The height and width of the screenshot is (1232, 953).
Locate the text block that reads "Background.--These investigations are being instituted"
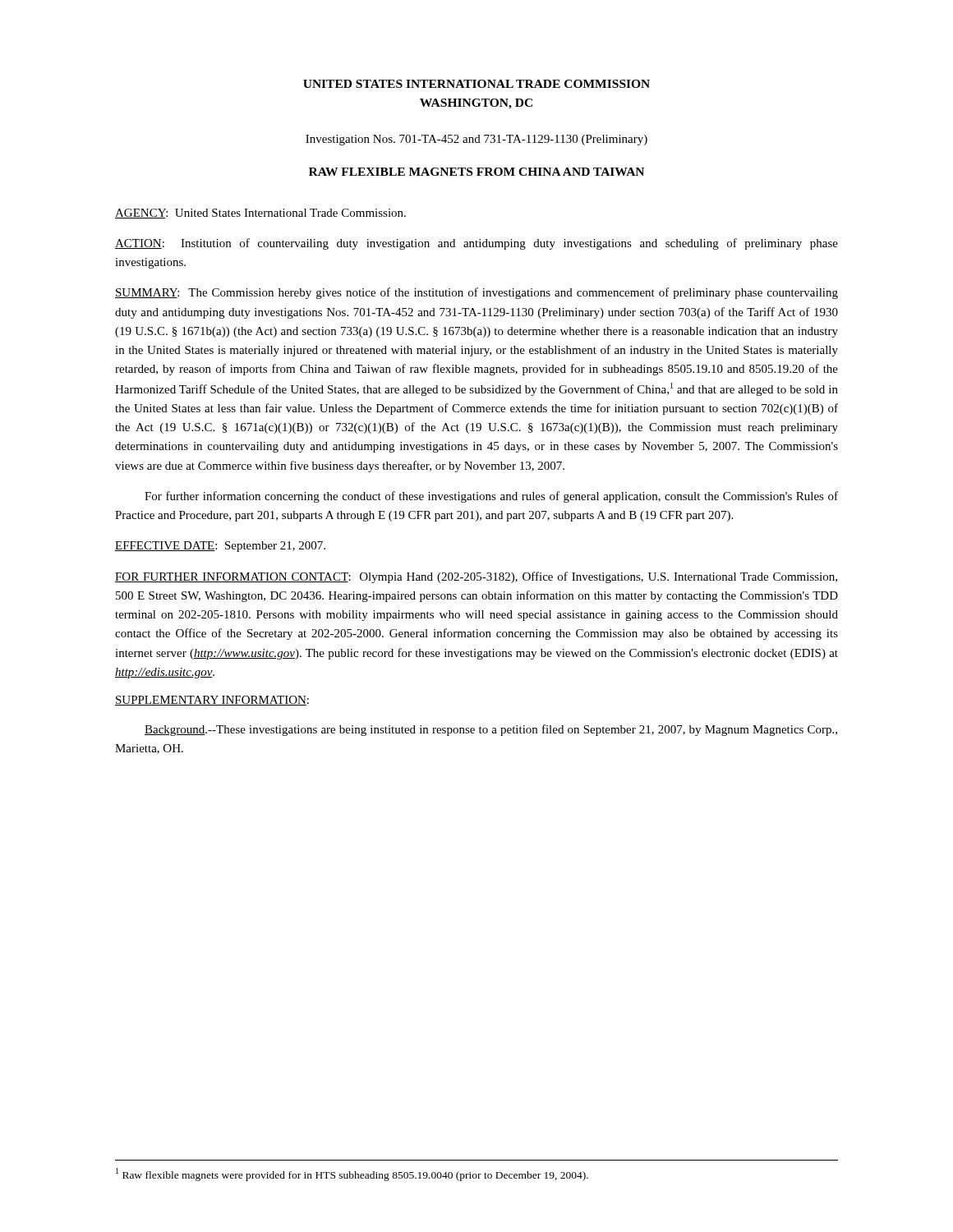point(476,739)
